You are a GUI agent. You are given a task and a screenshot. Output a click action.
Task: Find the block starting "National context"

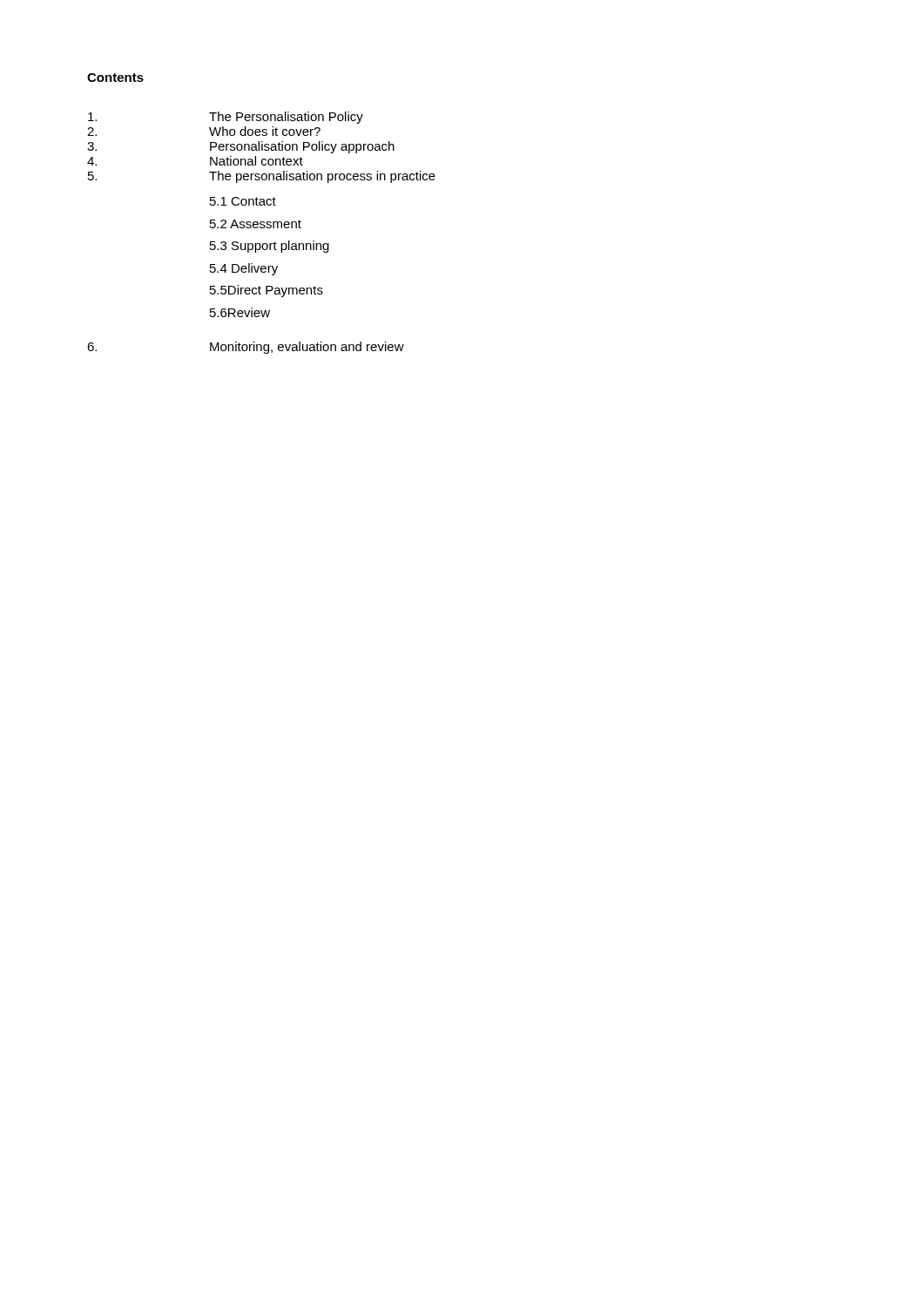[256, 161]
